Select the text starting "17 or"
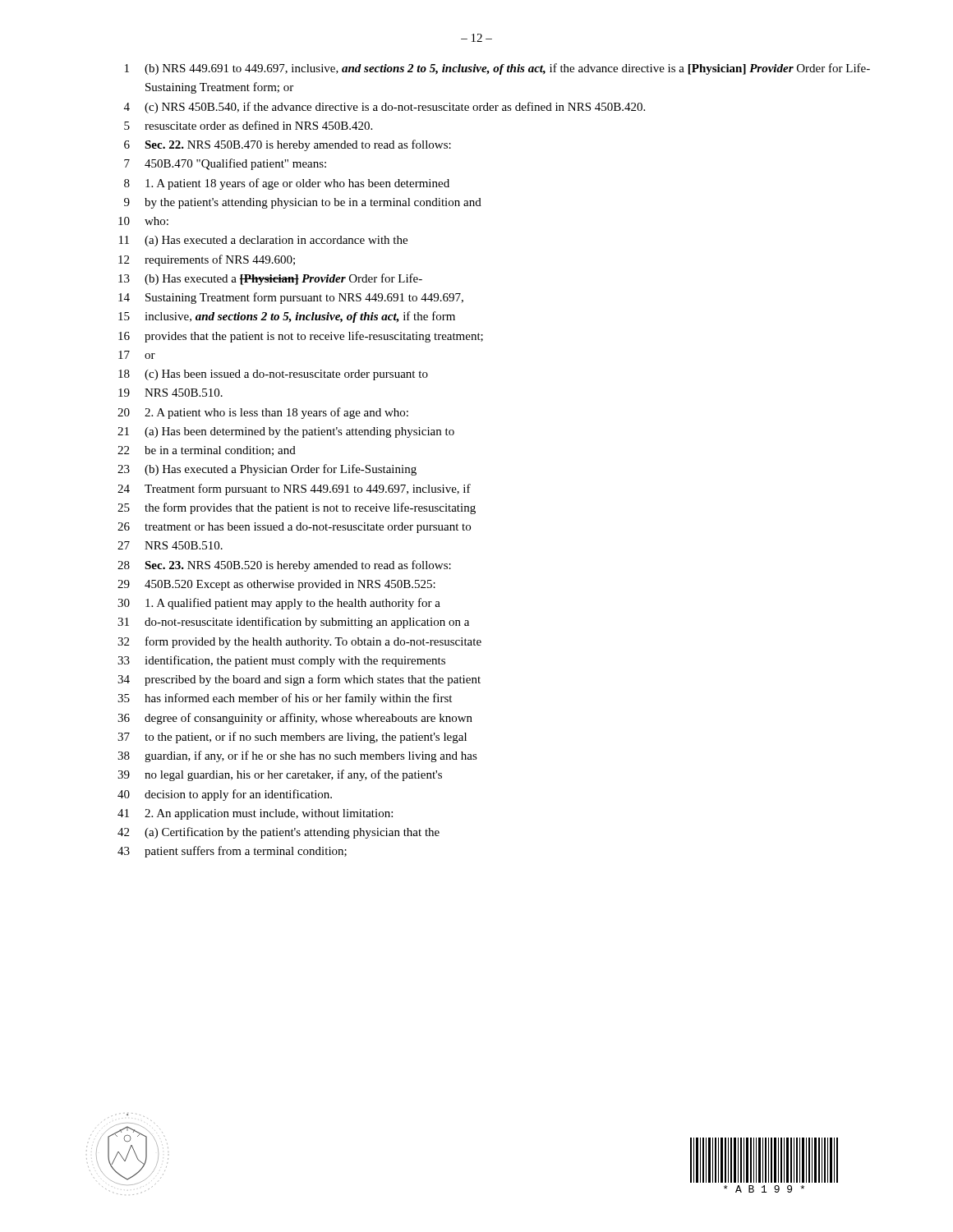 (127, 355)
